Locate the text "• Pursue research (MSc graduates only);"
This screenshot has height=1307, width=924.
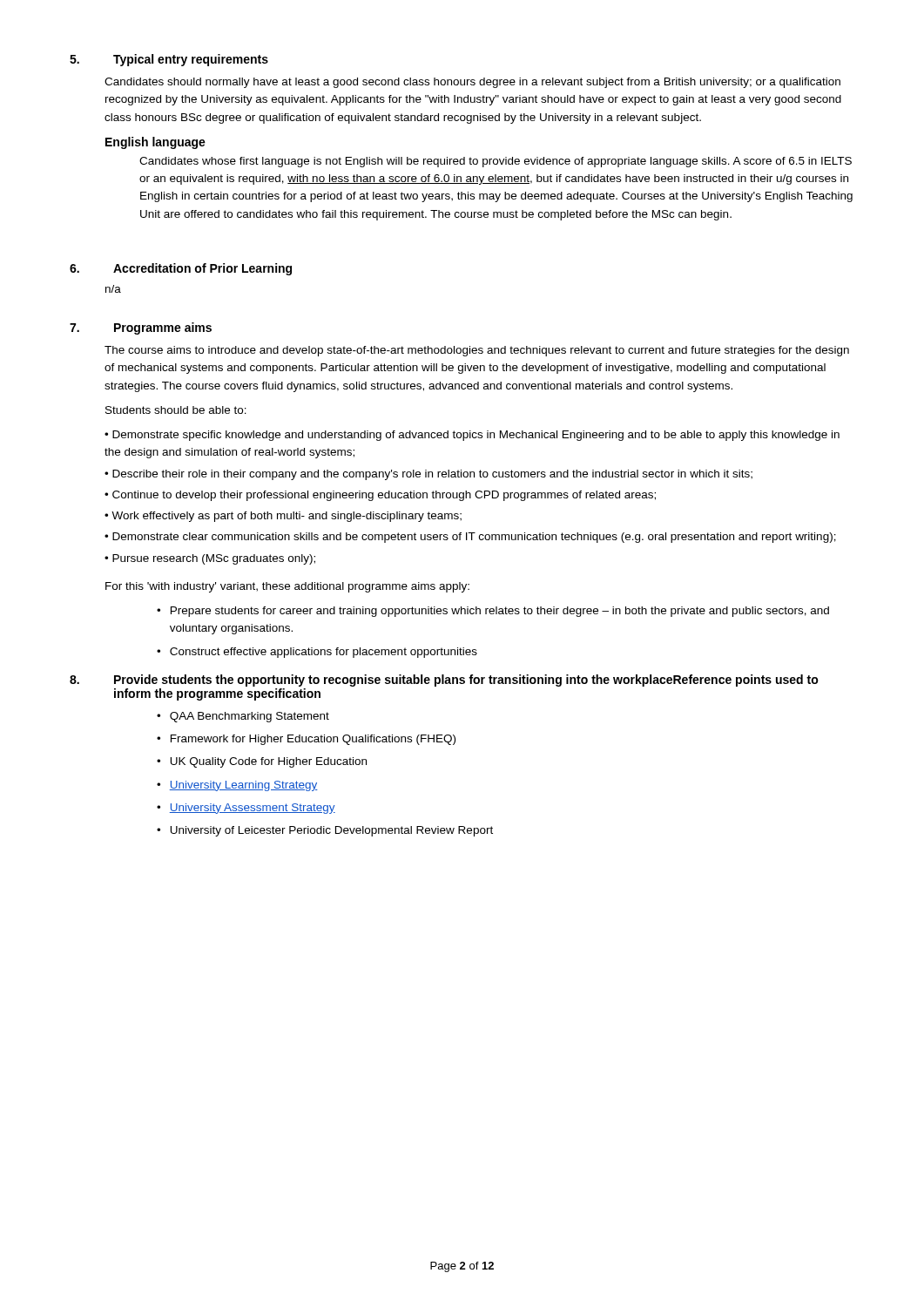click(210, 558)
